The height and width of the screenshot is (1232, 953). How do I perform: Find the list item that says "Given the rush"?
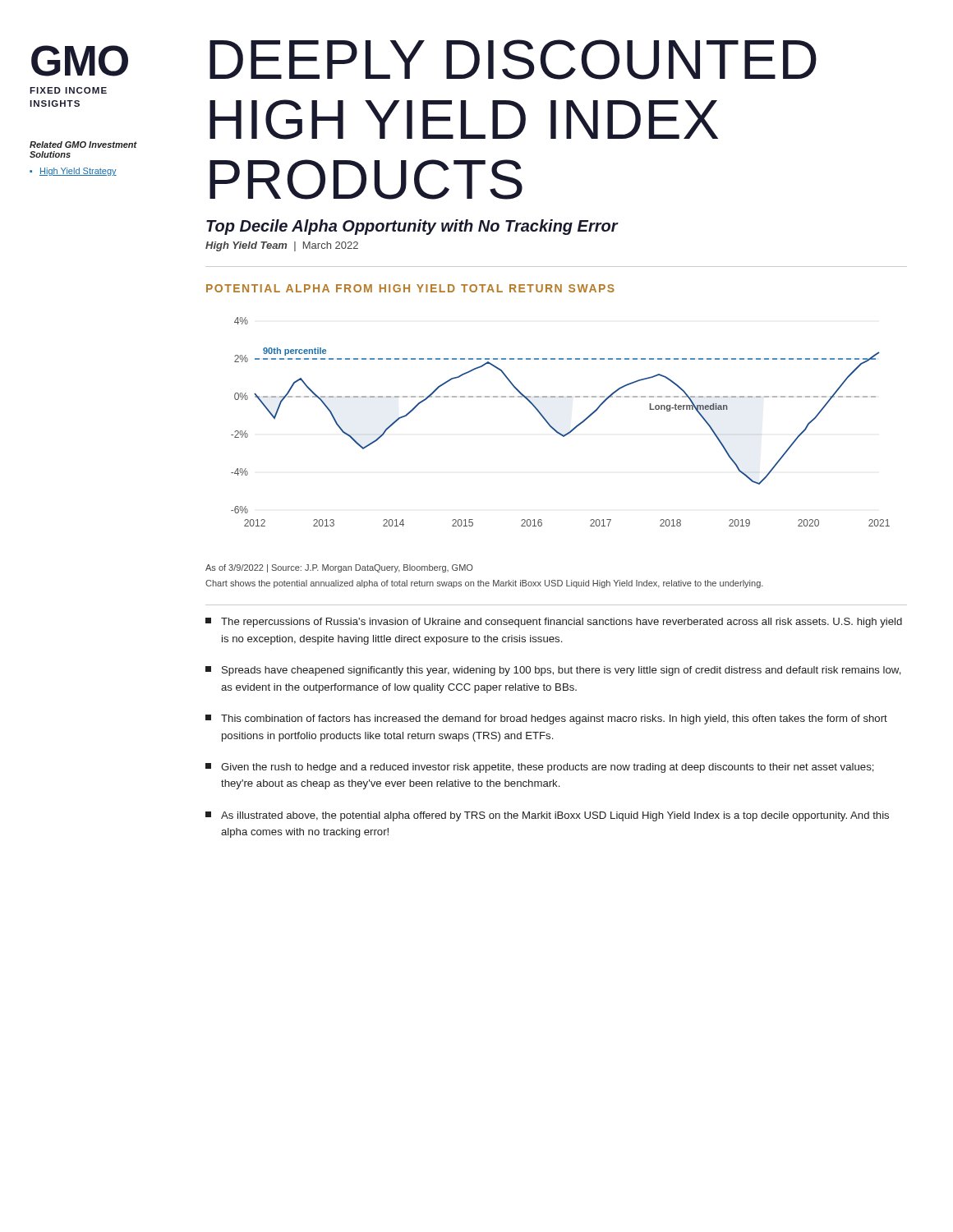(556, 776)
